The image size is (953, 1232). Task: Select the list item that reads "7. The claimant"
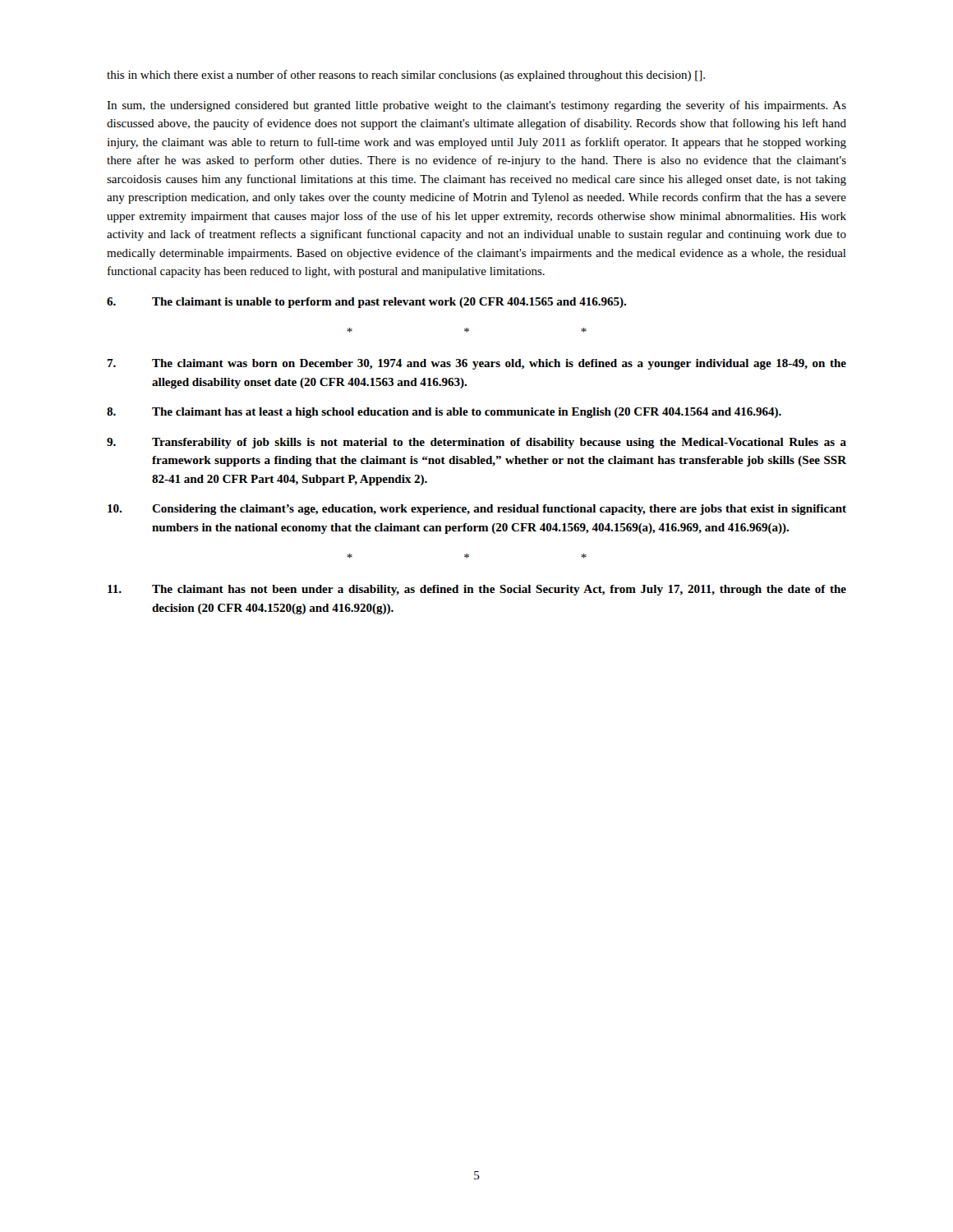[x=476, y=372]
